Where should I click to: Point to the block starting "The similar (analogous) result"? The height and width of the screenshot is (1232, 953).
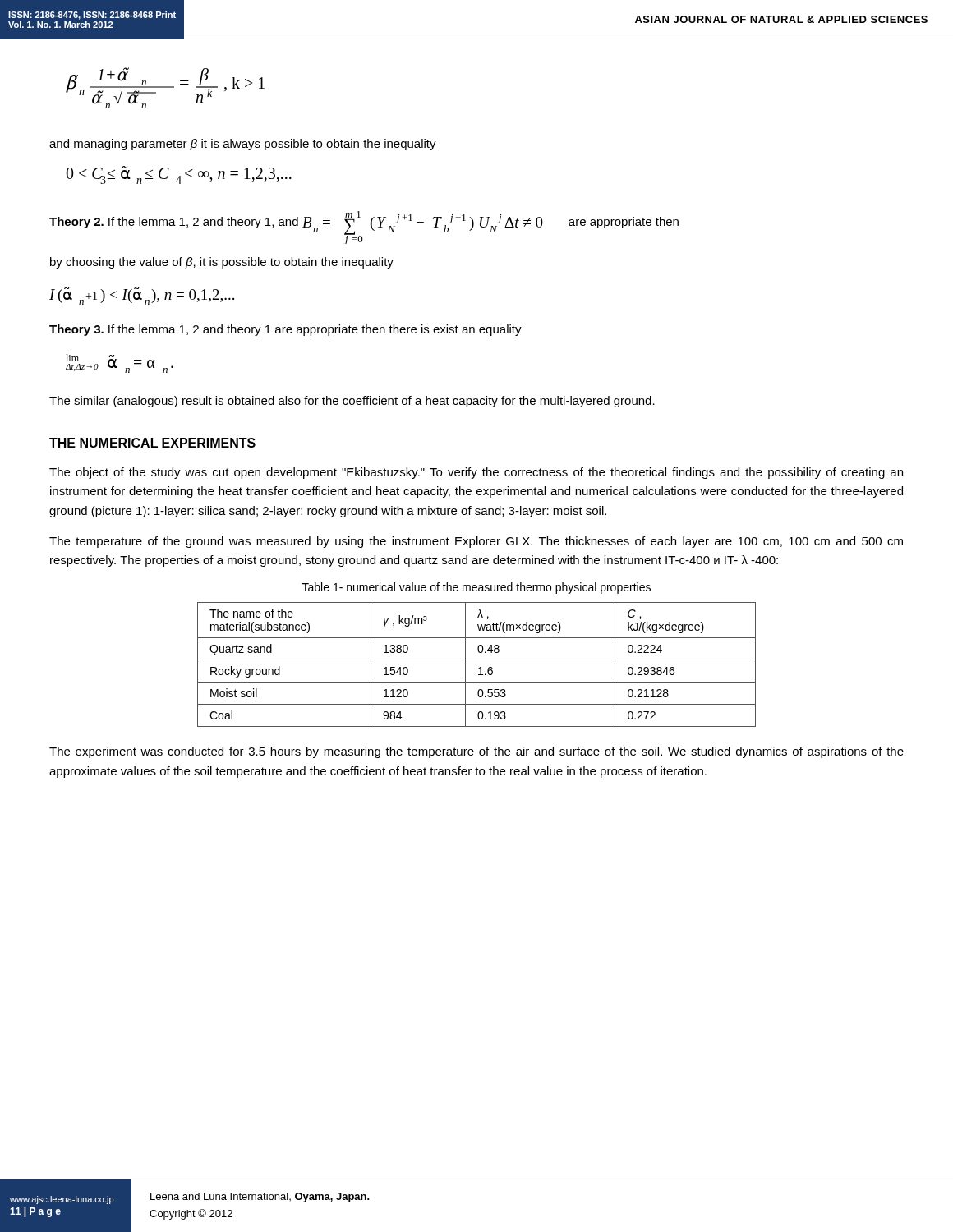point(352,400)
